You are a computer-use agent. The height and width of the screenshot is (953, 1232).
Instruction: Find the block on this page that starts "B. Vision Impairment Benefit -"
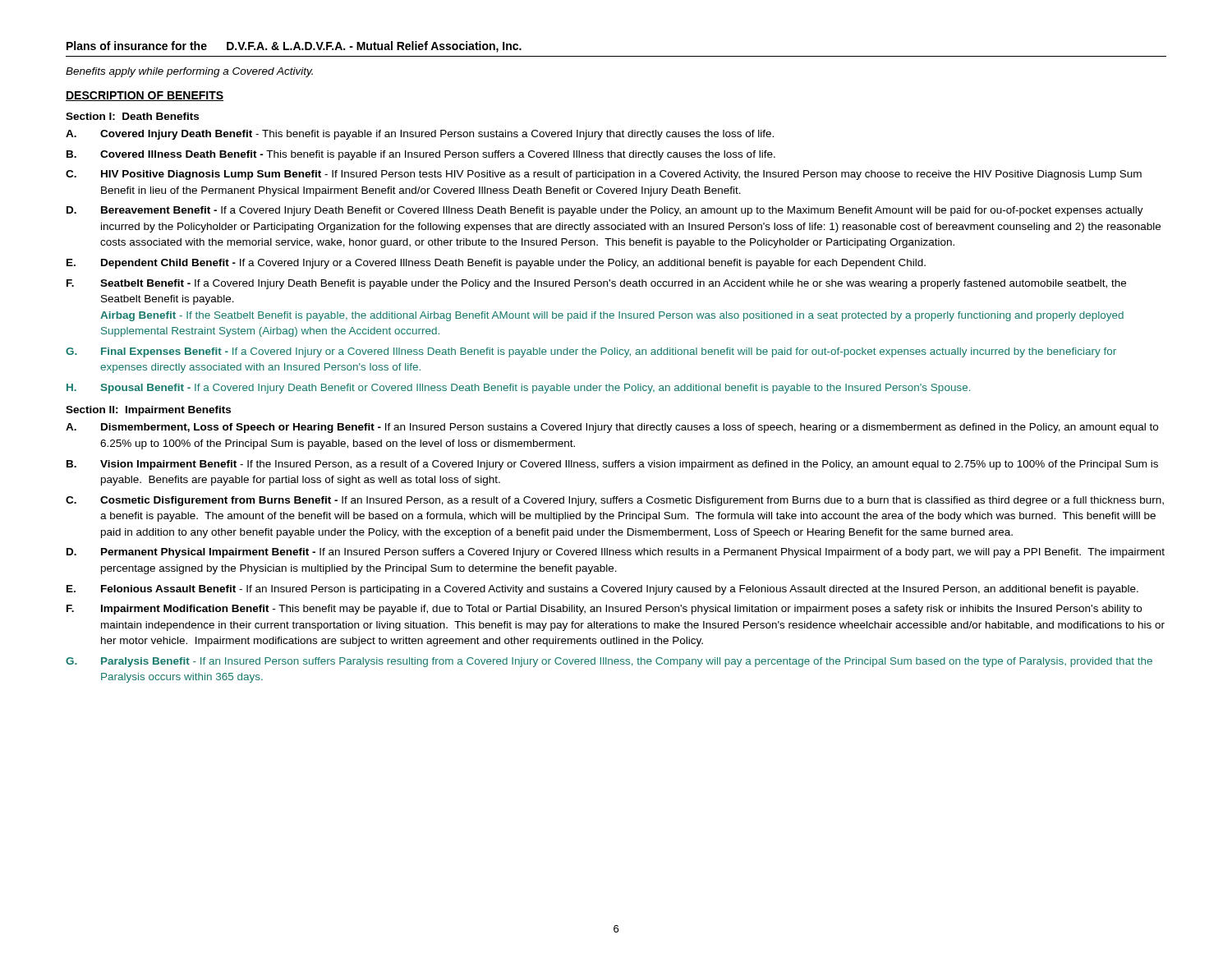click(x=616, y=472)
